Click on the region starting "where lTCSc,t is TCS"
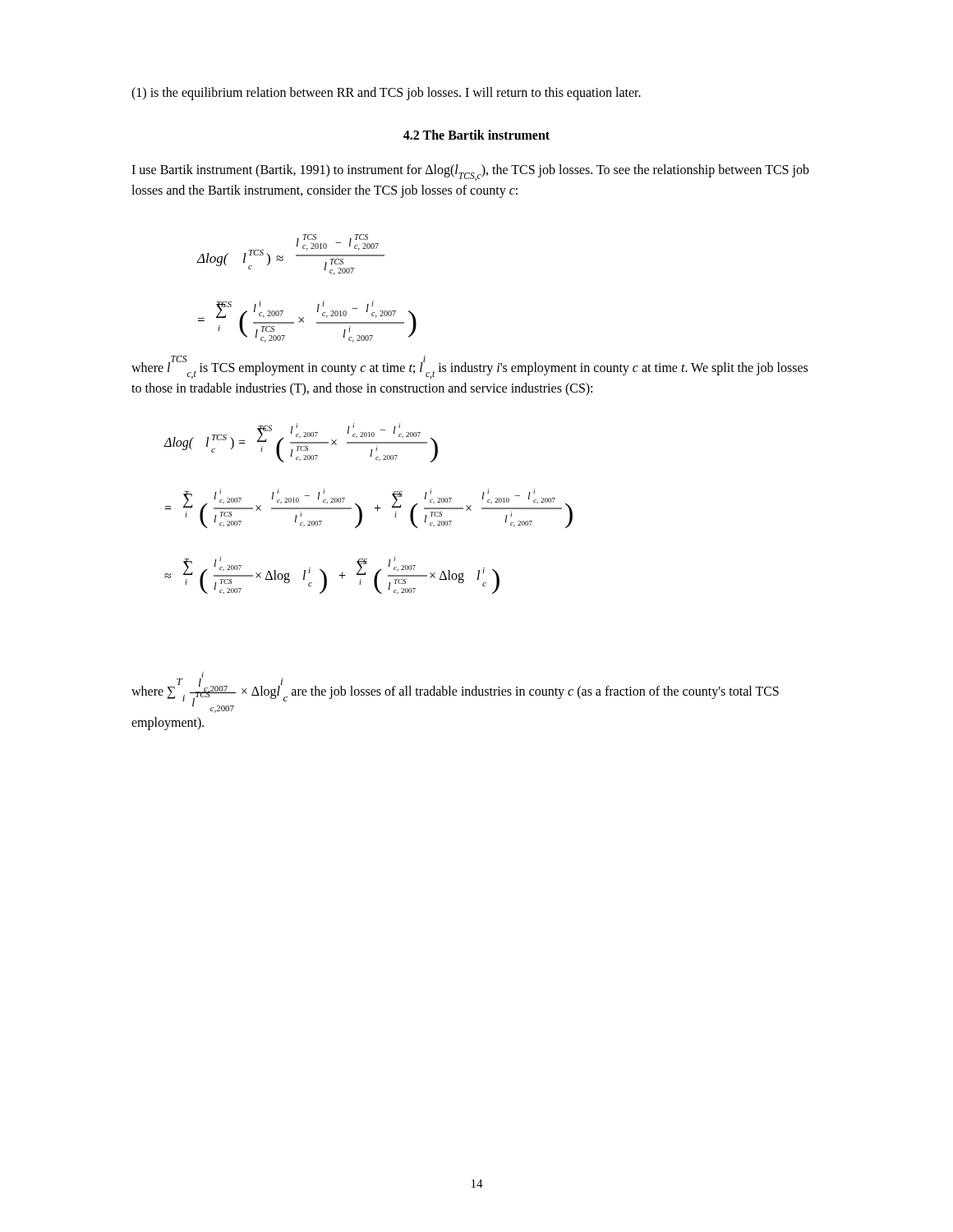 point(470,376)
